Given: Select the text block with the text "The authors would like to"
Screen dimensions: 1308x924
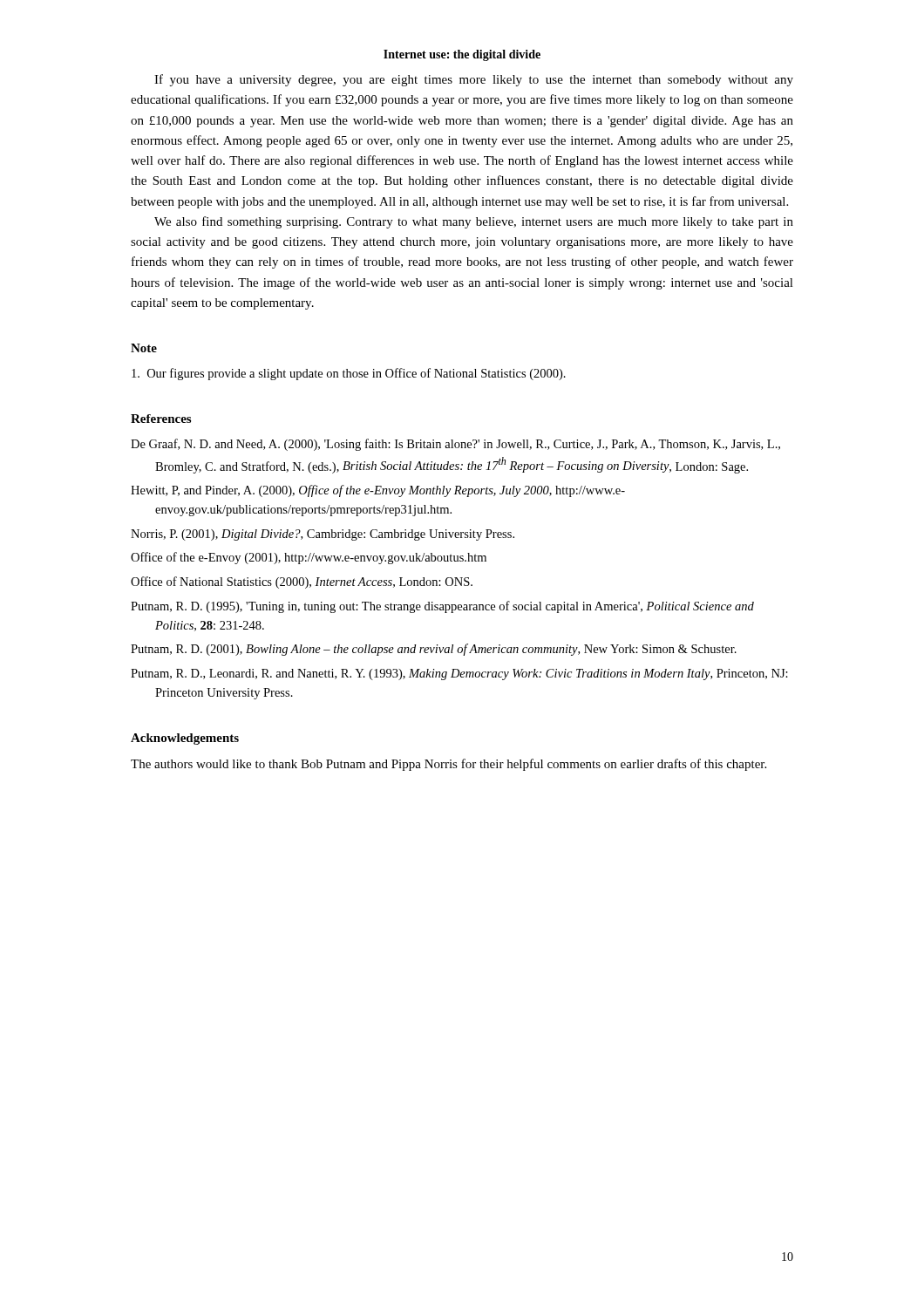Looking at the screenshot, I should pos(449,764).
